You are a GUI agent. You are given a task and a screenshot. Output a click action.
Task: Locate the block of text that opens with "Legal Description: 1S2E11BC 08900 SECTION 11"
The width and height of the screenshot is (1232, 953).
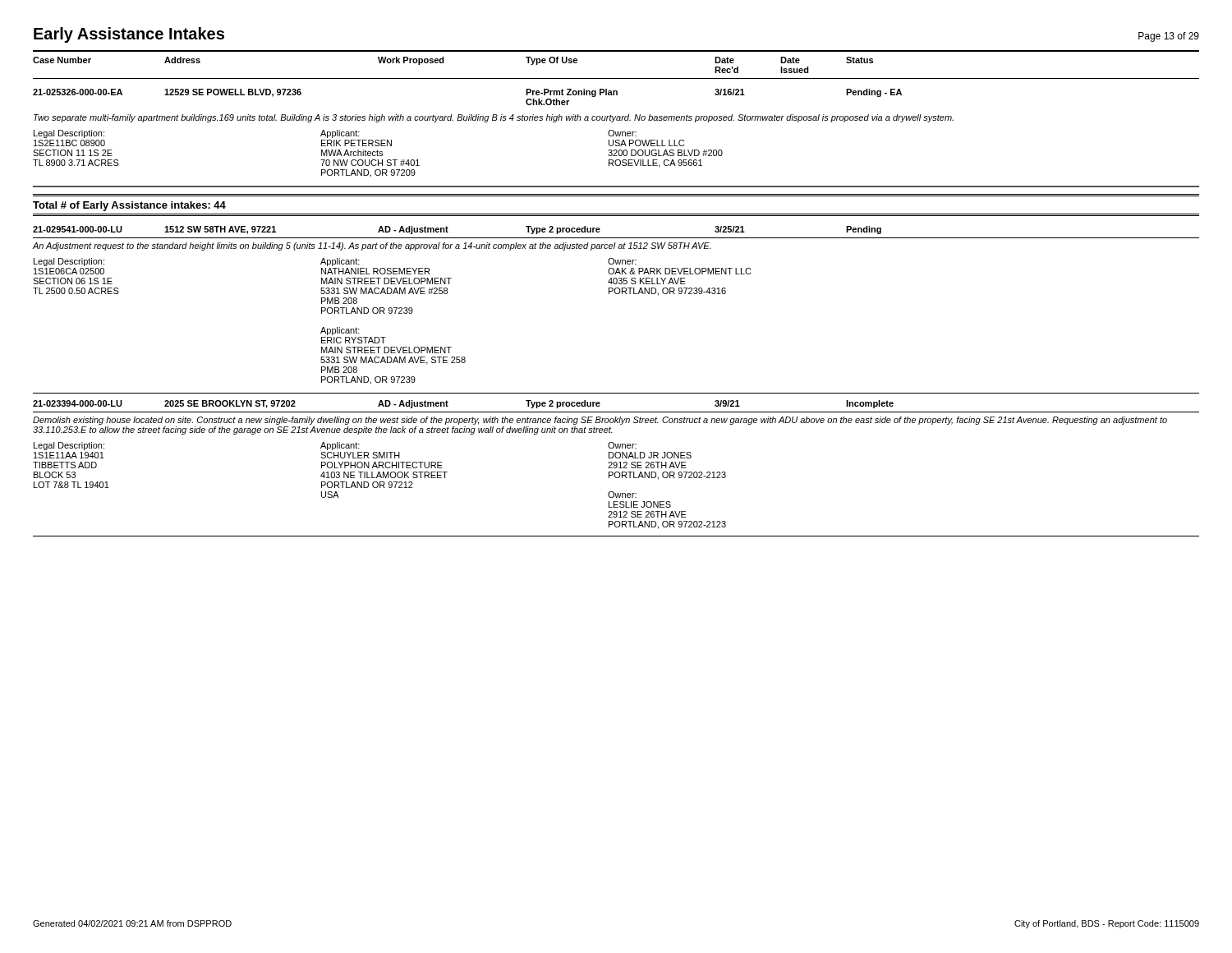[x=335, y=134]
